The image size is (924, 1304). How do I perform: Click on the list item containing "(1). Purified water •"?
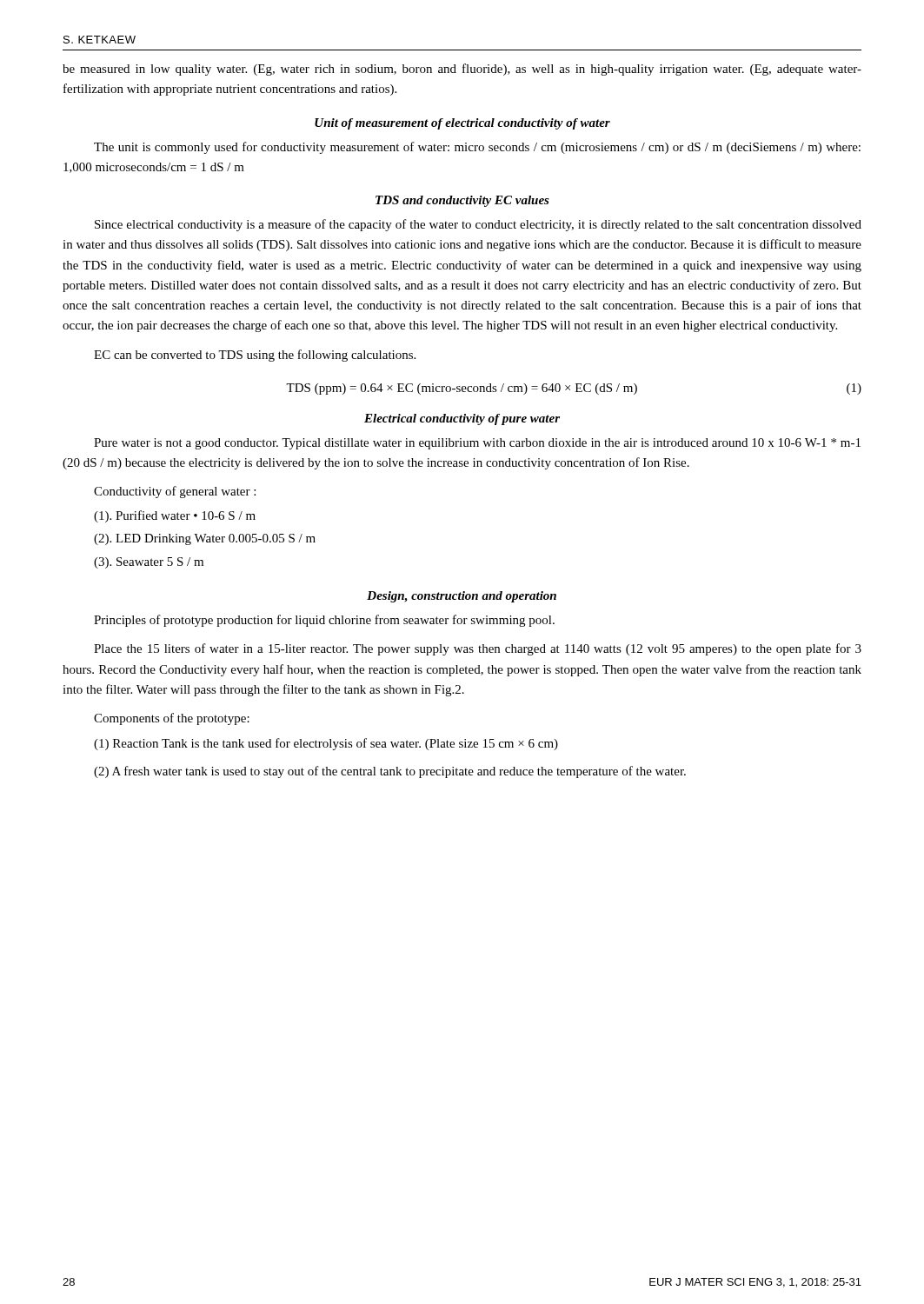tap(175, 515)
